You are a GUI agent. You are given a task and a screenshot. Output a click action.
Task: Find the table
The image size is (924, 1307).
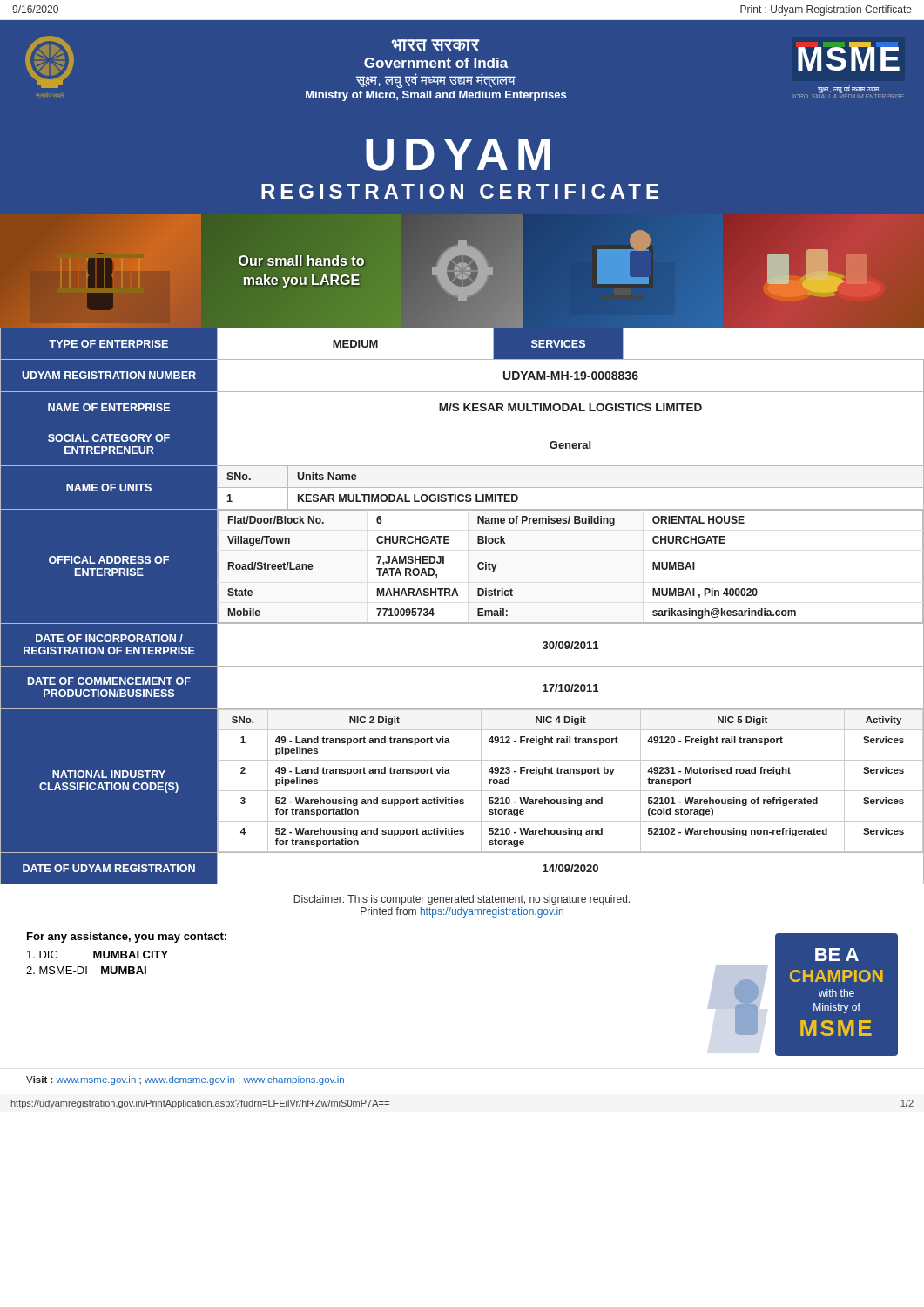click(462, 606)
